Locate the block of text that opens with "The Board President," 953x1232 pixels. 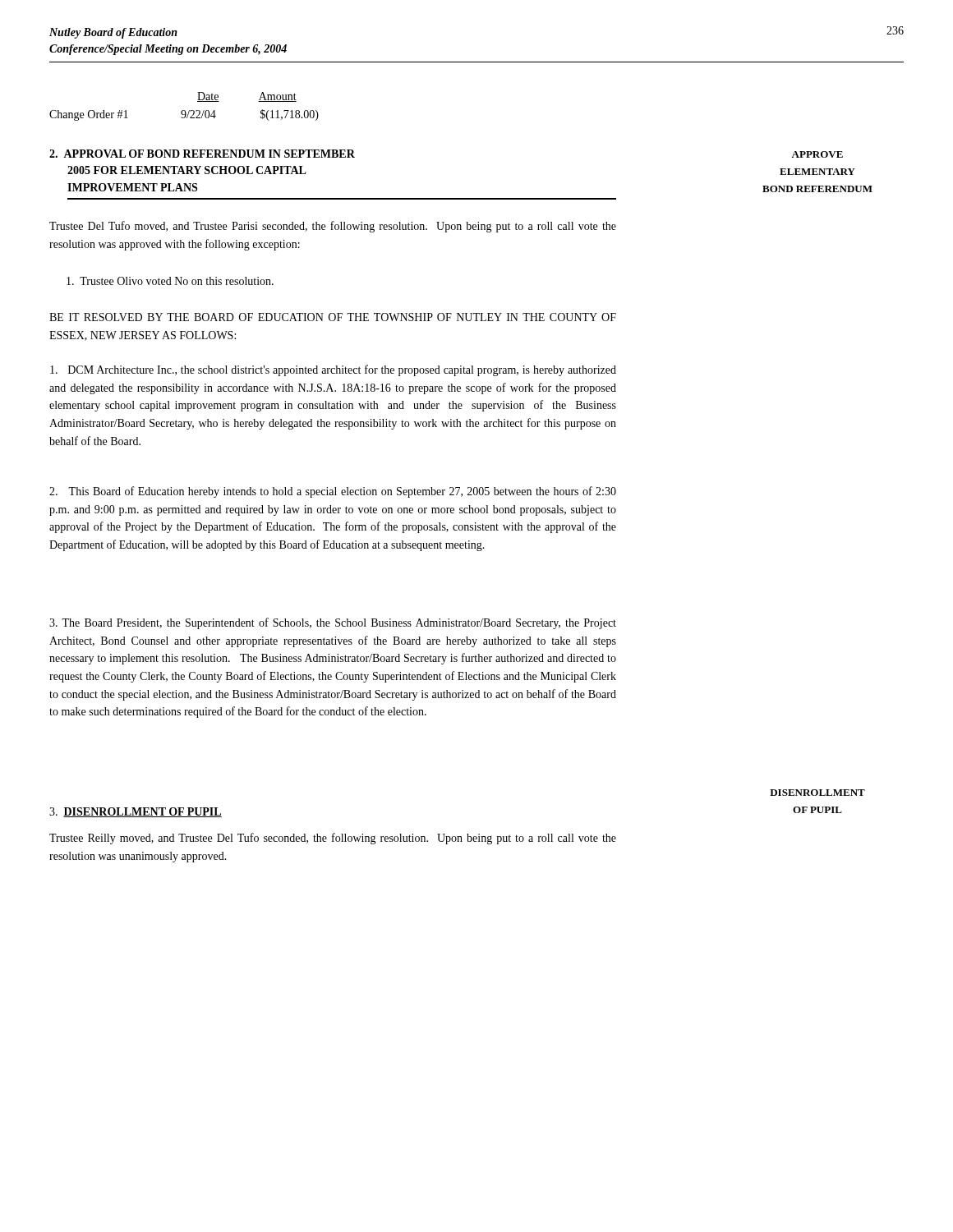pyautogui.click(x=333, y=668)
